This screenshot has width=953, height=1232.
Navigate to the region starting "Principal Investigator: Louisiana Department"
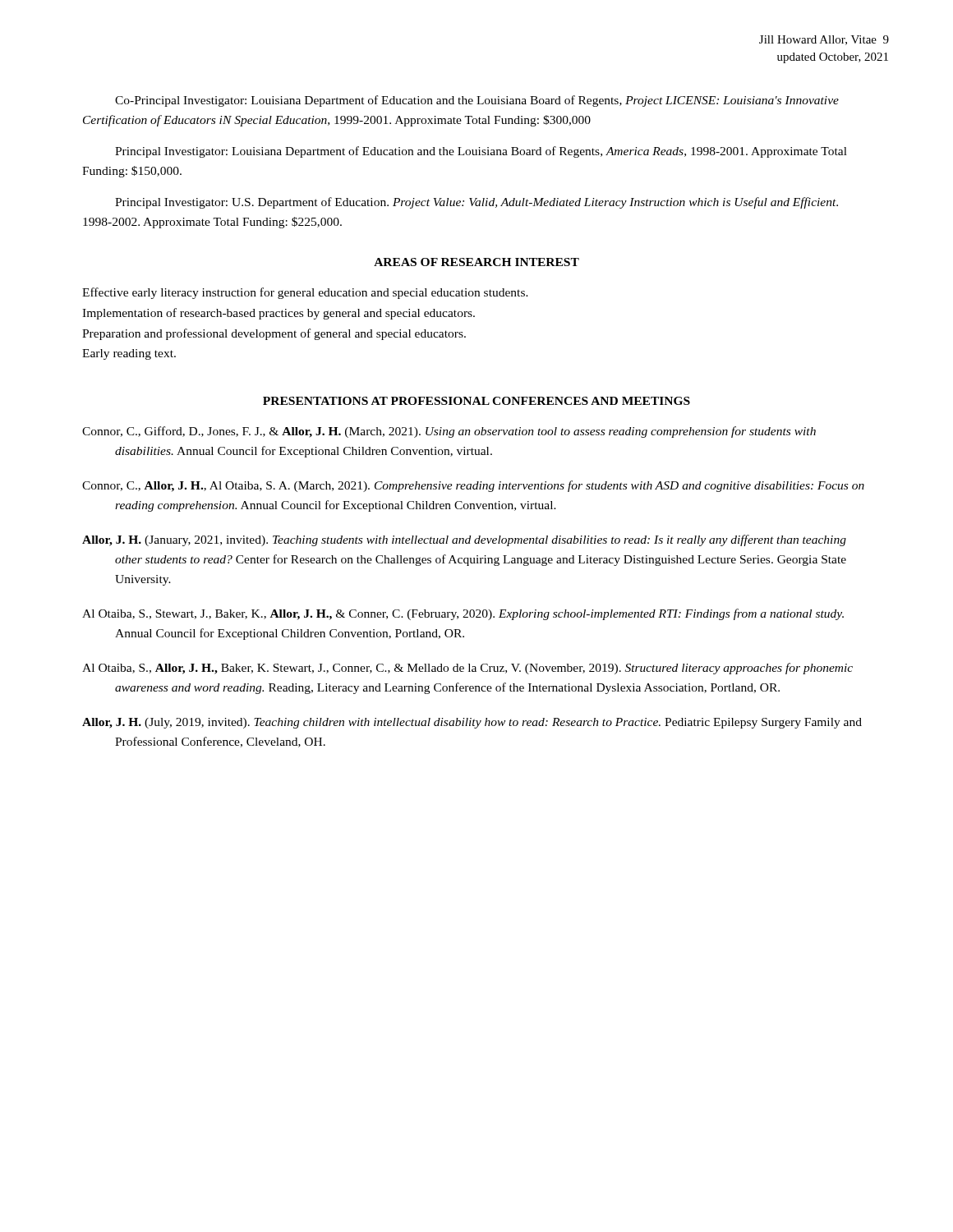tap(465, 161)
